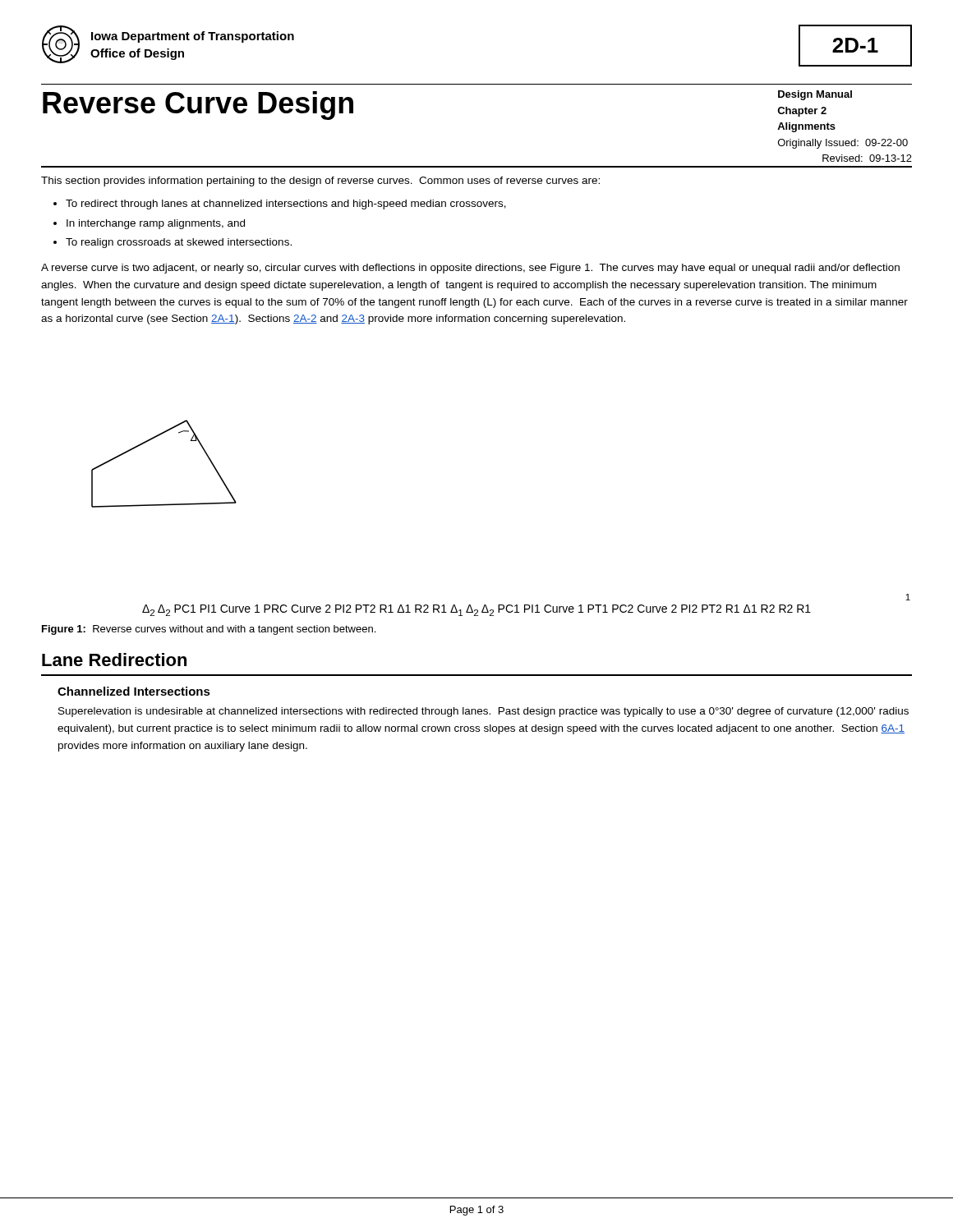Point to the block beginning "This section provides information pertaining to the"
953x1232 pixels.
coord(321,180)
